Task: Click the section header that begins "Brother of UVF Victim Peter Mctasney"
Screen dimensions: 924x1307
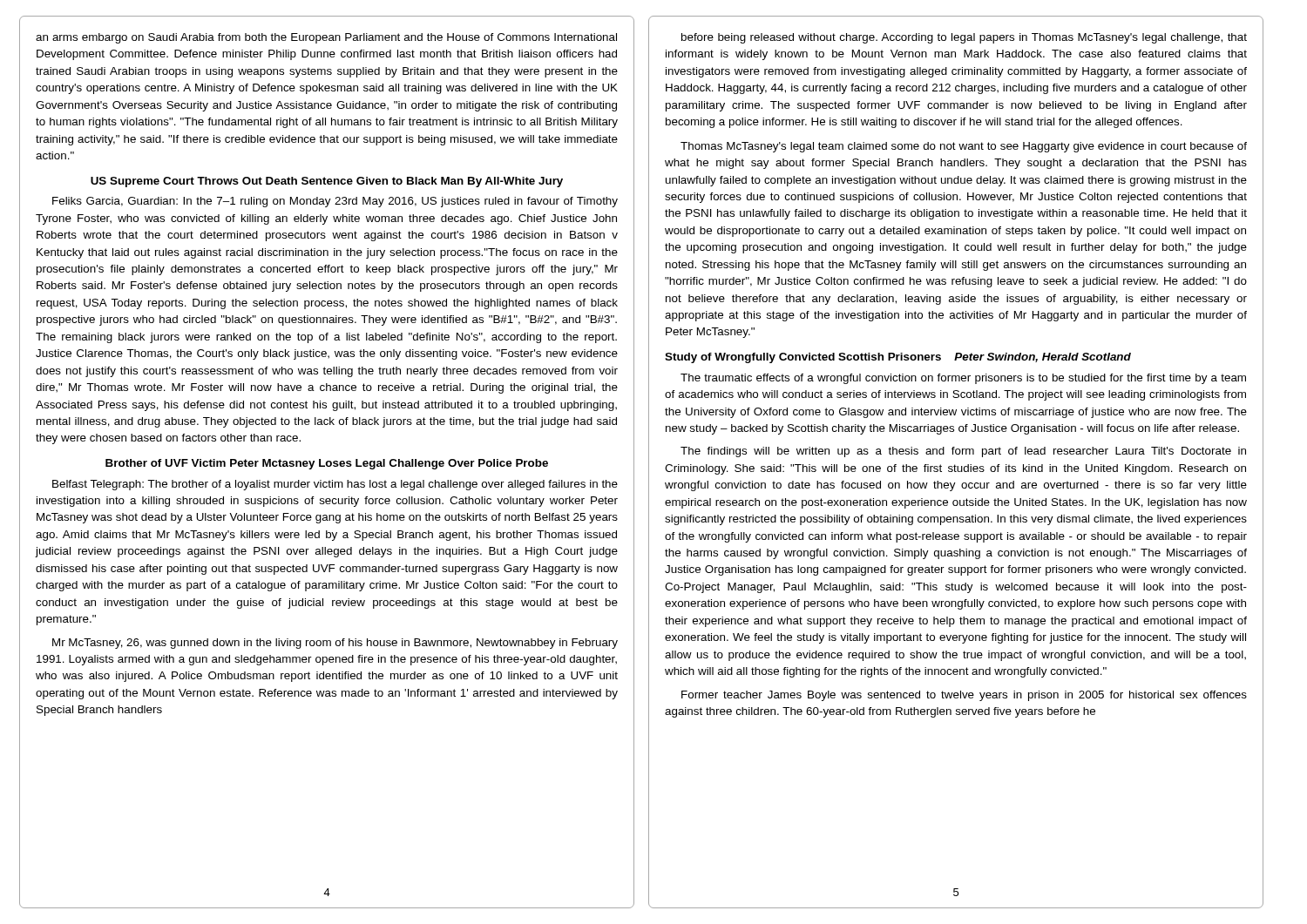Action: [327, 463]
